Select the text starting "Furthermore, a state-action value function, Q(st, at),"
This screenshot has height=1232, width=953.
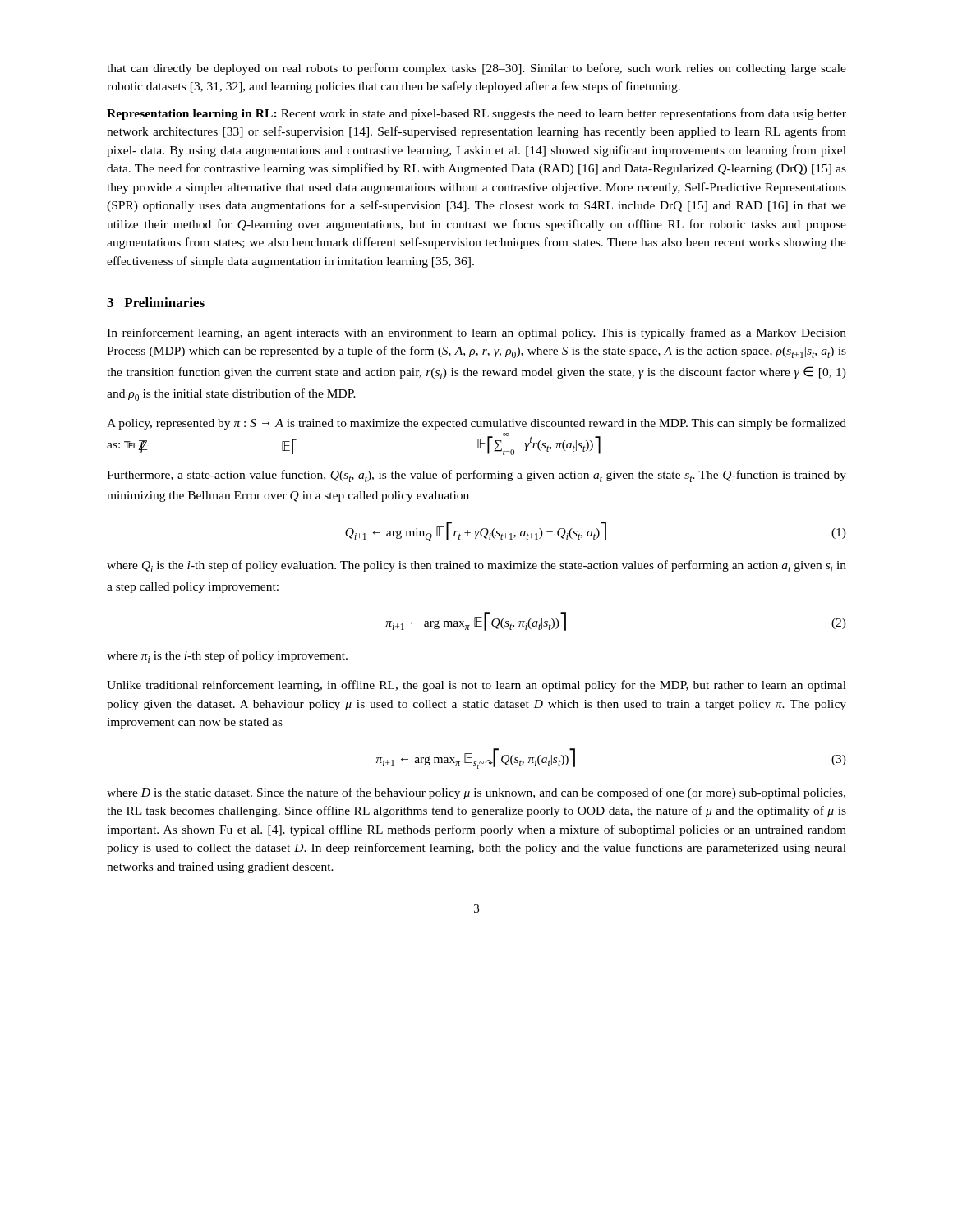pos(476,485)
